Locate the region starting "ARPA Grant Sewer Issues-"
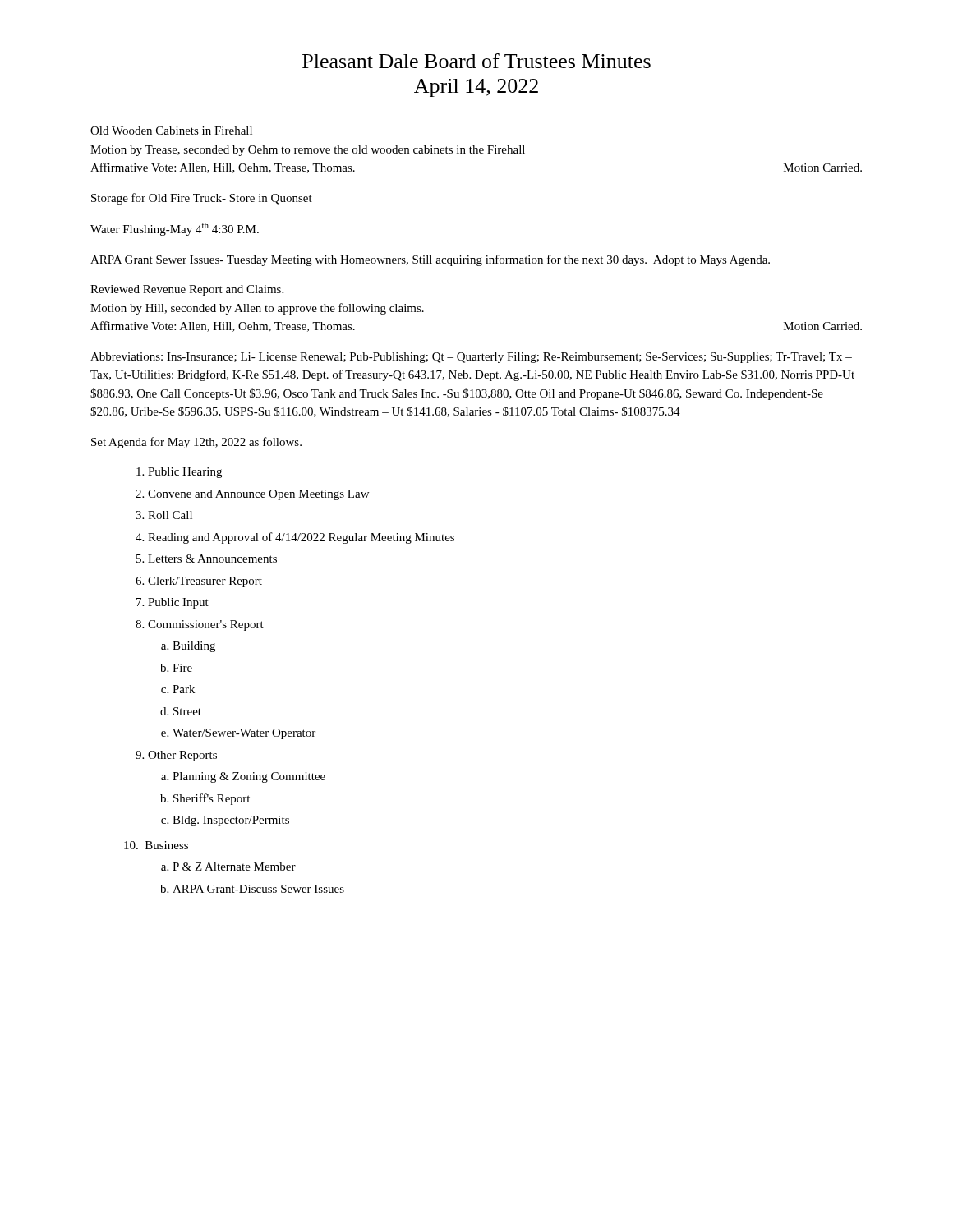 click(431, 259)
